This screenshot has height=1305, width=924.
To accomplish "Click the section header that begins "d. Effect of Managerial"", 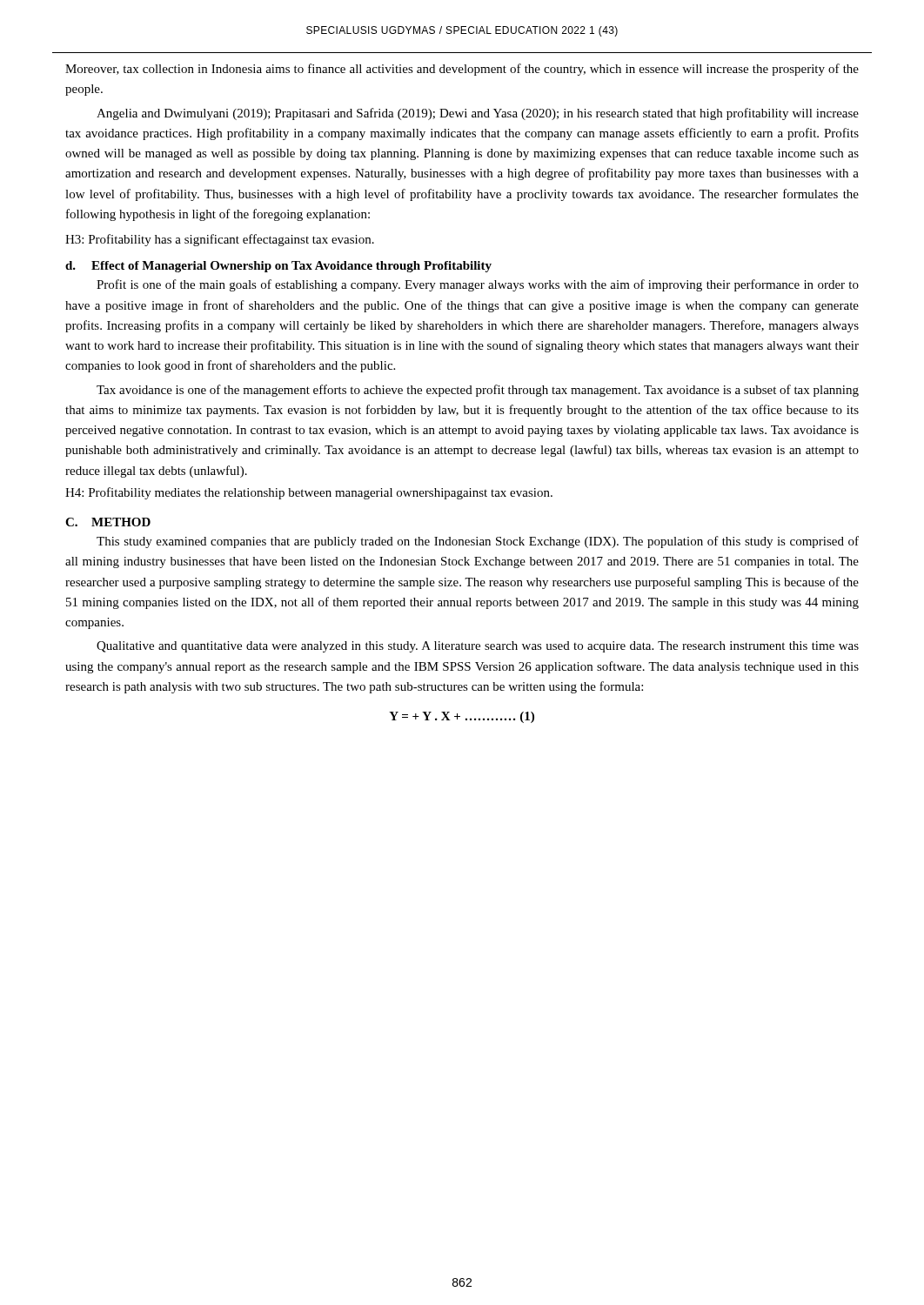I will click(x=278, y=266).
